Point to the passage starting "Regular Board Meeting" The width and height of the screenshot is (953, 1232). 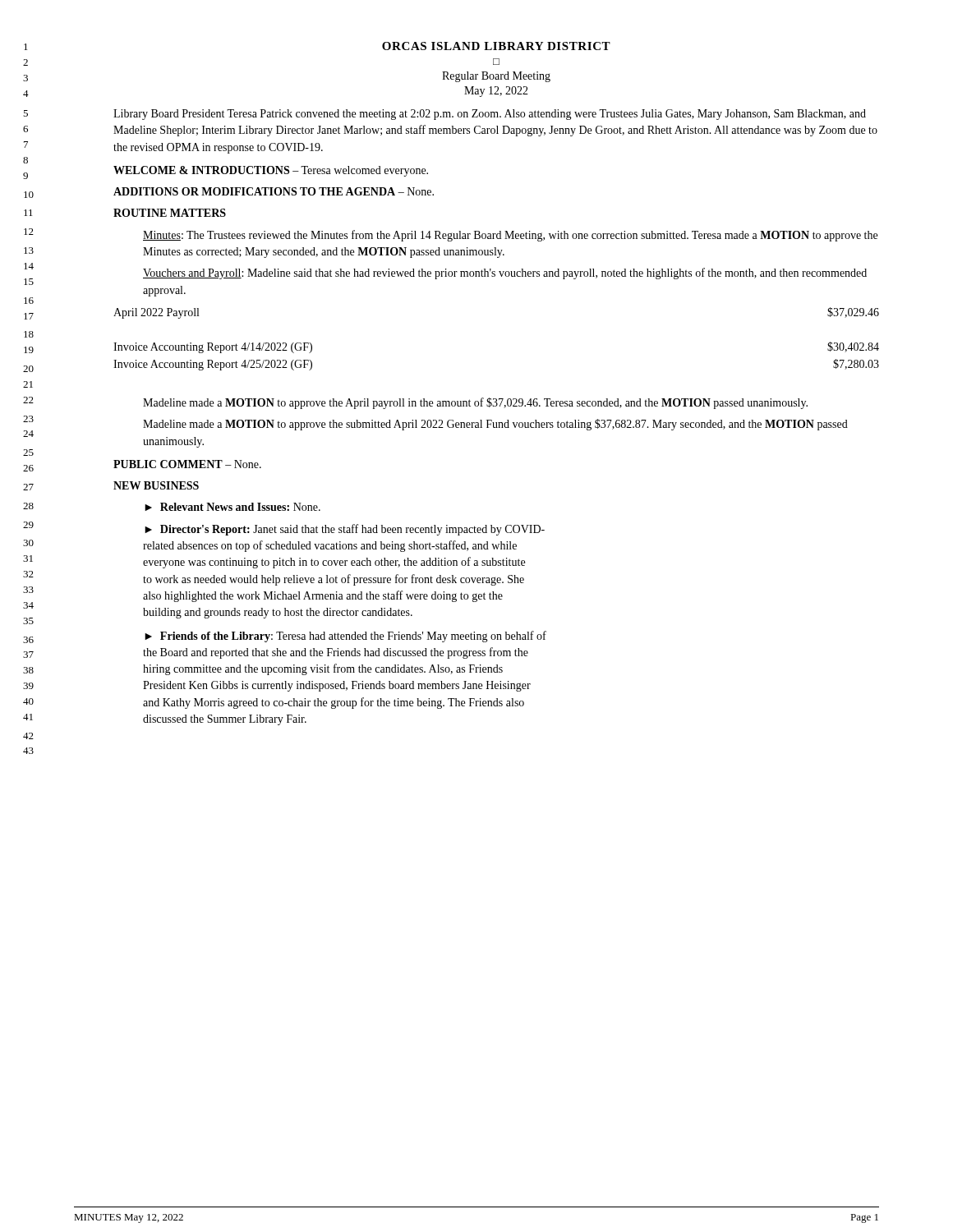[x=496, y=76]
